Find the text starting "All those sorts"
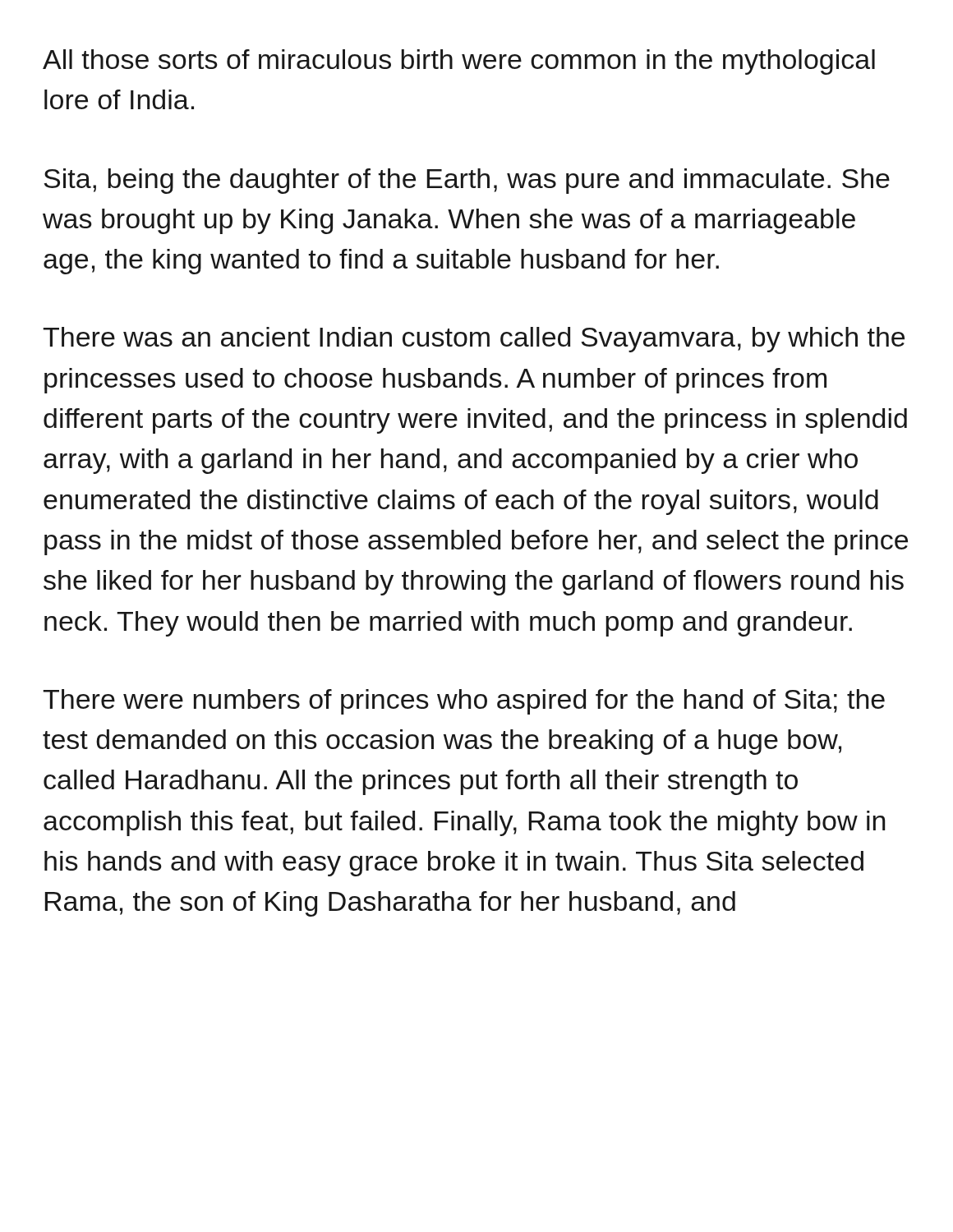953x1232 pixels. pos(460,79)
